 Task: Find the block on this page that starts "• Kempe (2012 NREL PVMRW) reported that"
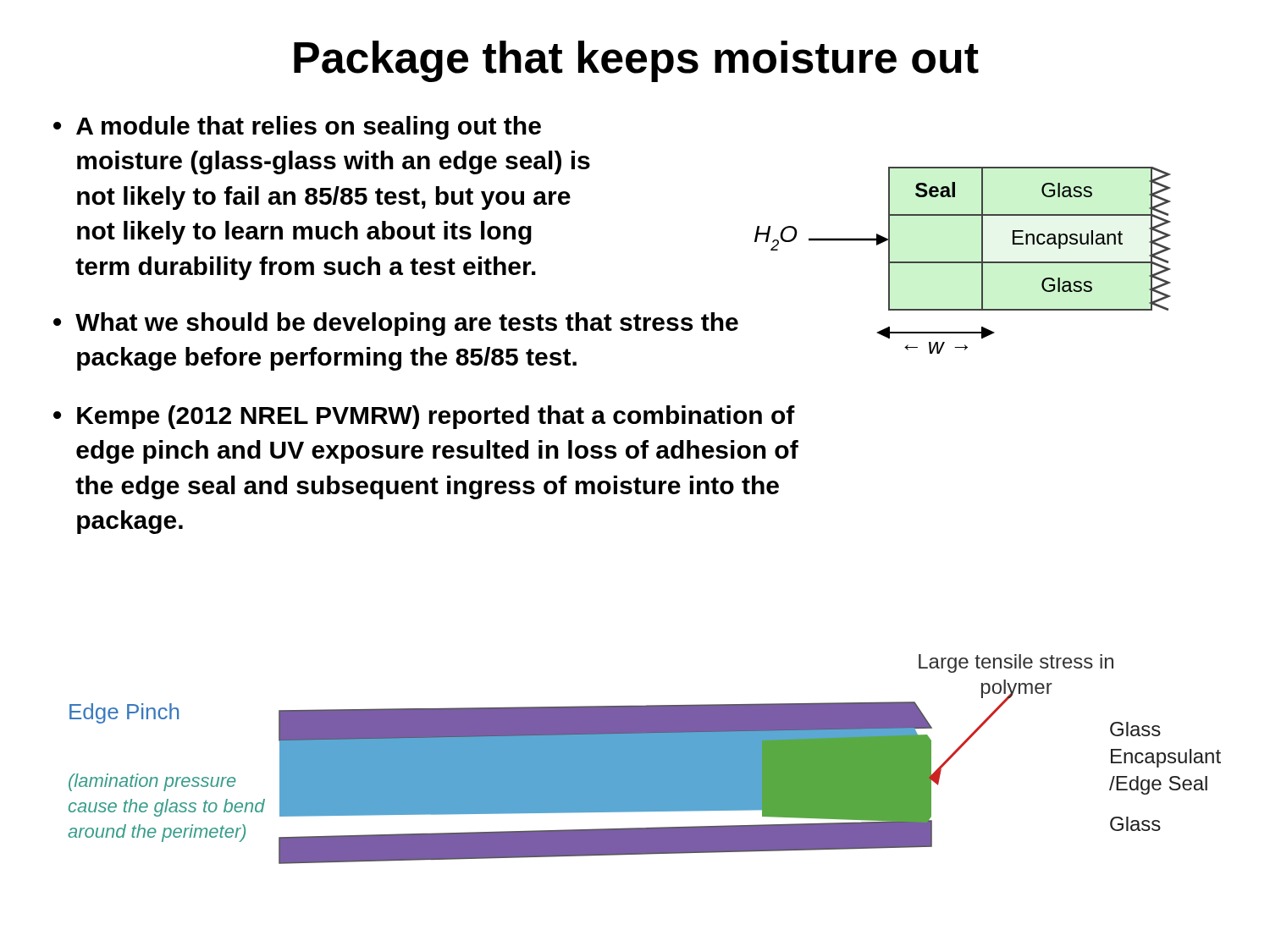point(433,468)
